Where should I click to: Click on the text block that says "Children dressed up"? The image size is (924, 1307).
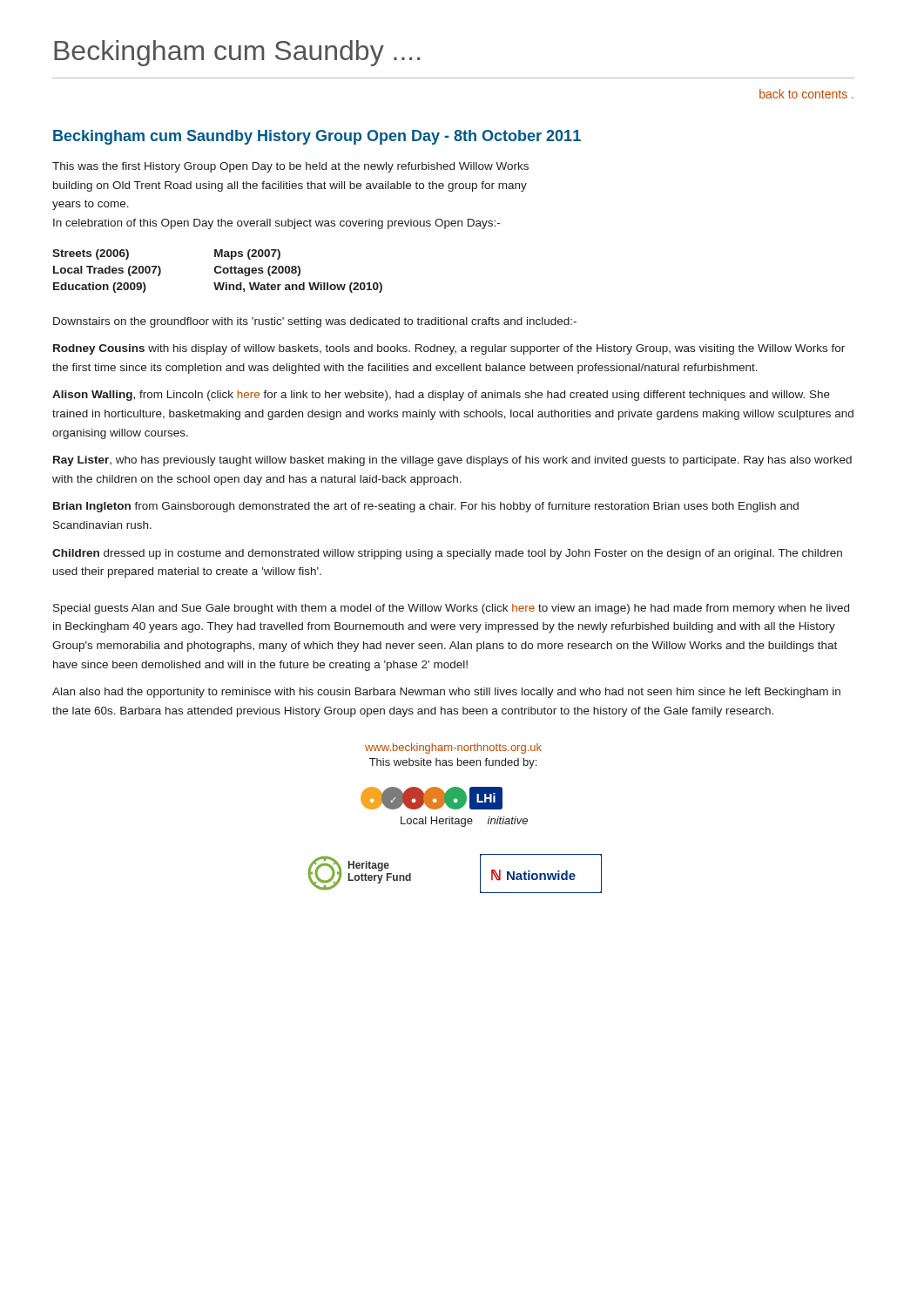[x=448, y=562]
